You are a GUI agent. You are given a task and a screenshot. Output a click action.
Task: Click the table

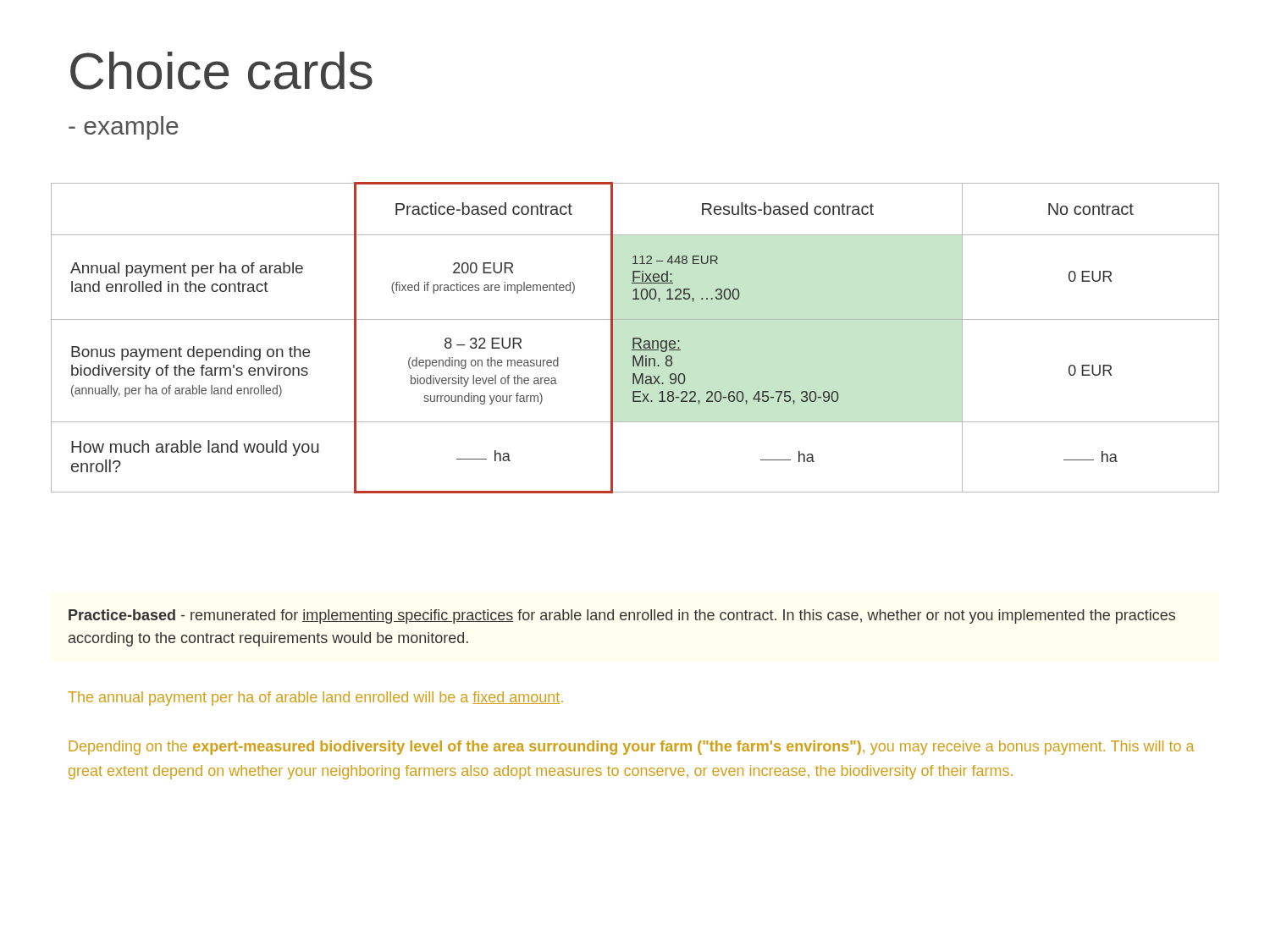pyautogui.click(x=635, y=338)
